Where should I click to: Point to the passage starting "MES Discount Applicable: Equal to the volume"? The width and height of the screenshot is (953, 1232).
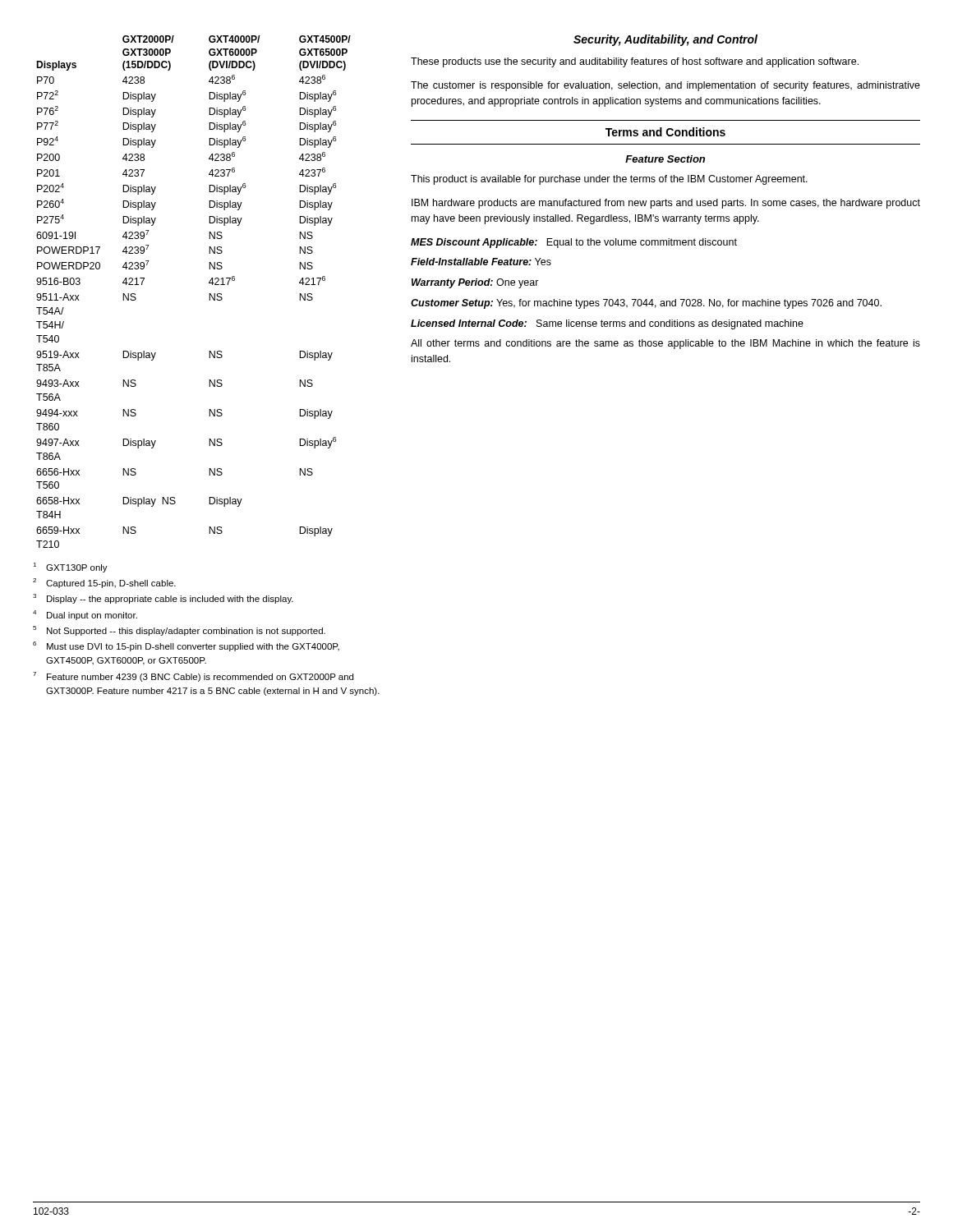[x=574, y=242]
